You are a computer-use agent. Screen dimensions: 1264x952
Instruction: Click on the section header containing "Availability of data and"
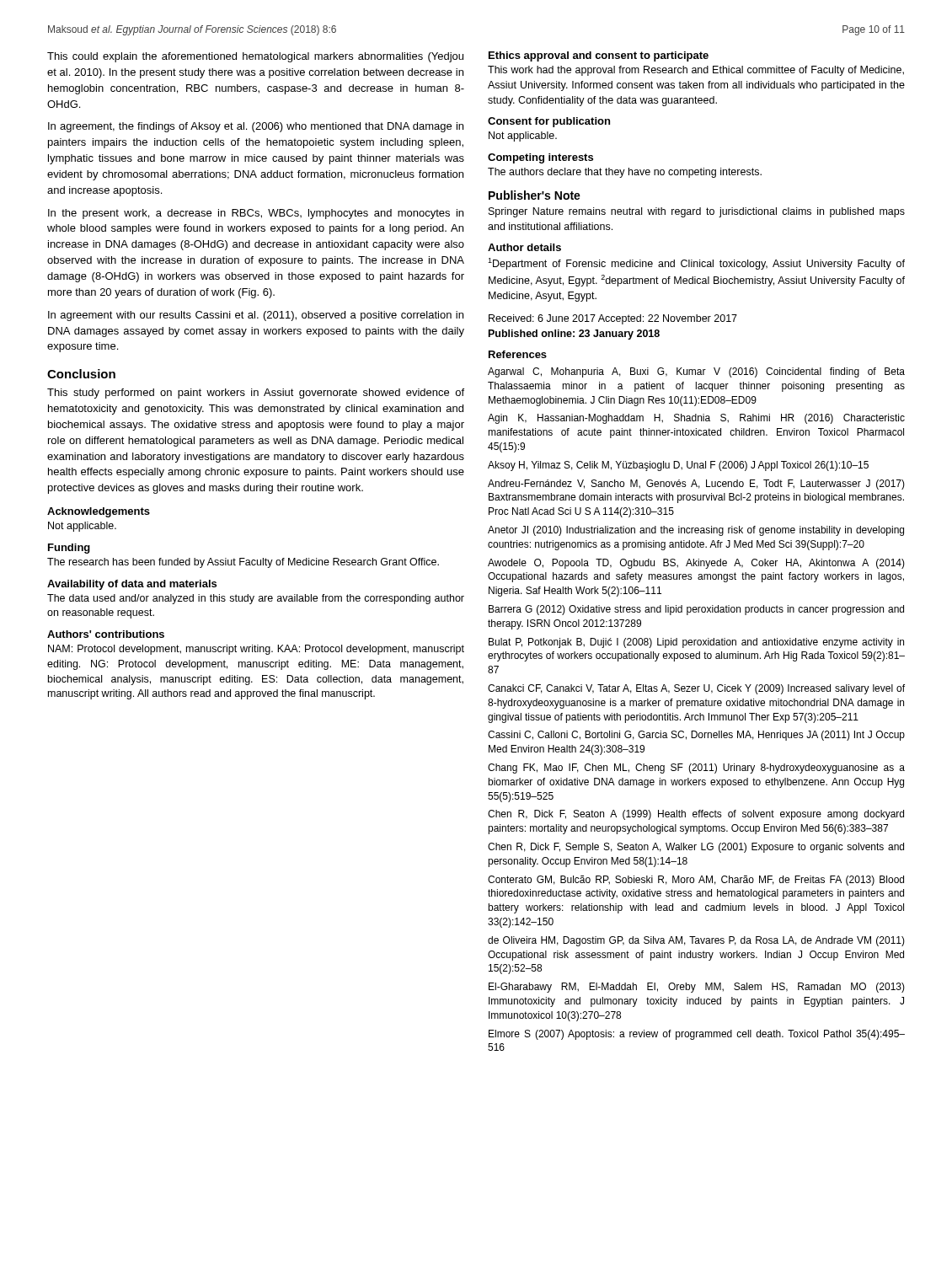pos(132,583)
